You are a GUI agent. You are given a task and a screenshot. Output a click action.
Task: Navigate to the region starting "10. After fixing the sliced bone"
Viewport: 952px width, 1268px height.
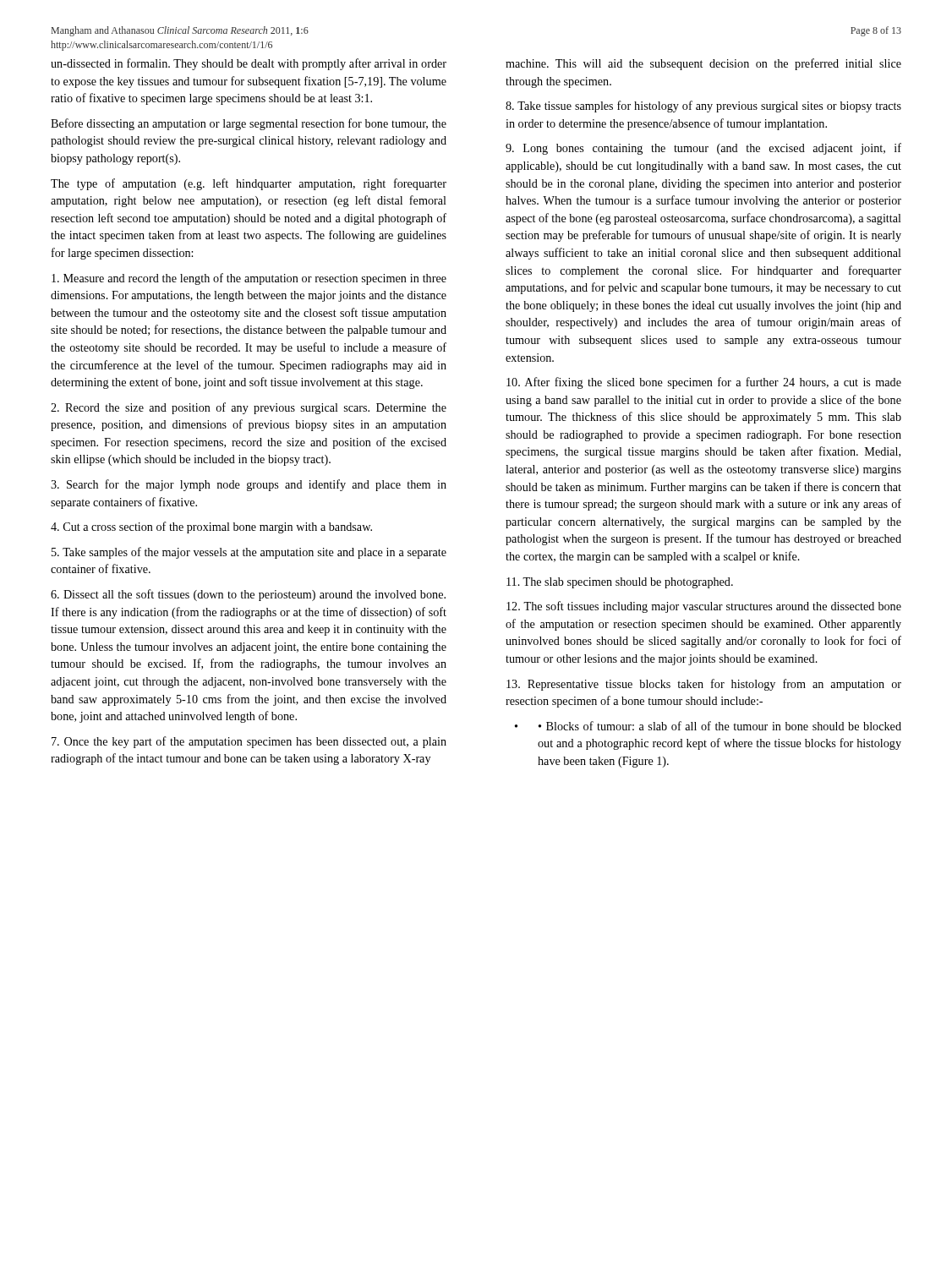click(x=703, y=469)
